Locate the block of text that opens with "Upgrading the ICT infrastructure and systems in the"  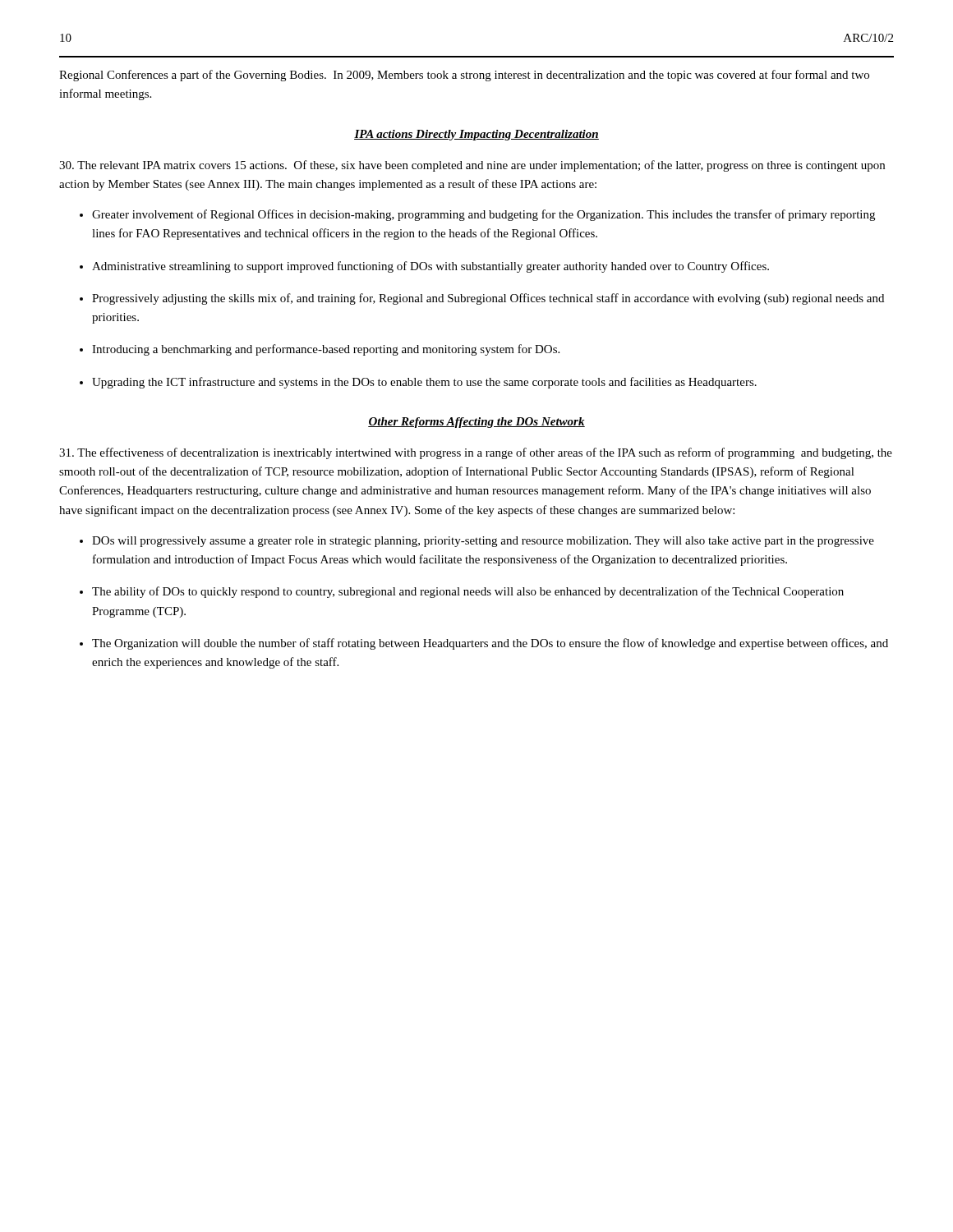pos(425,381)
